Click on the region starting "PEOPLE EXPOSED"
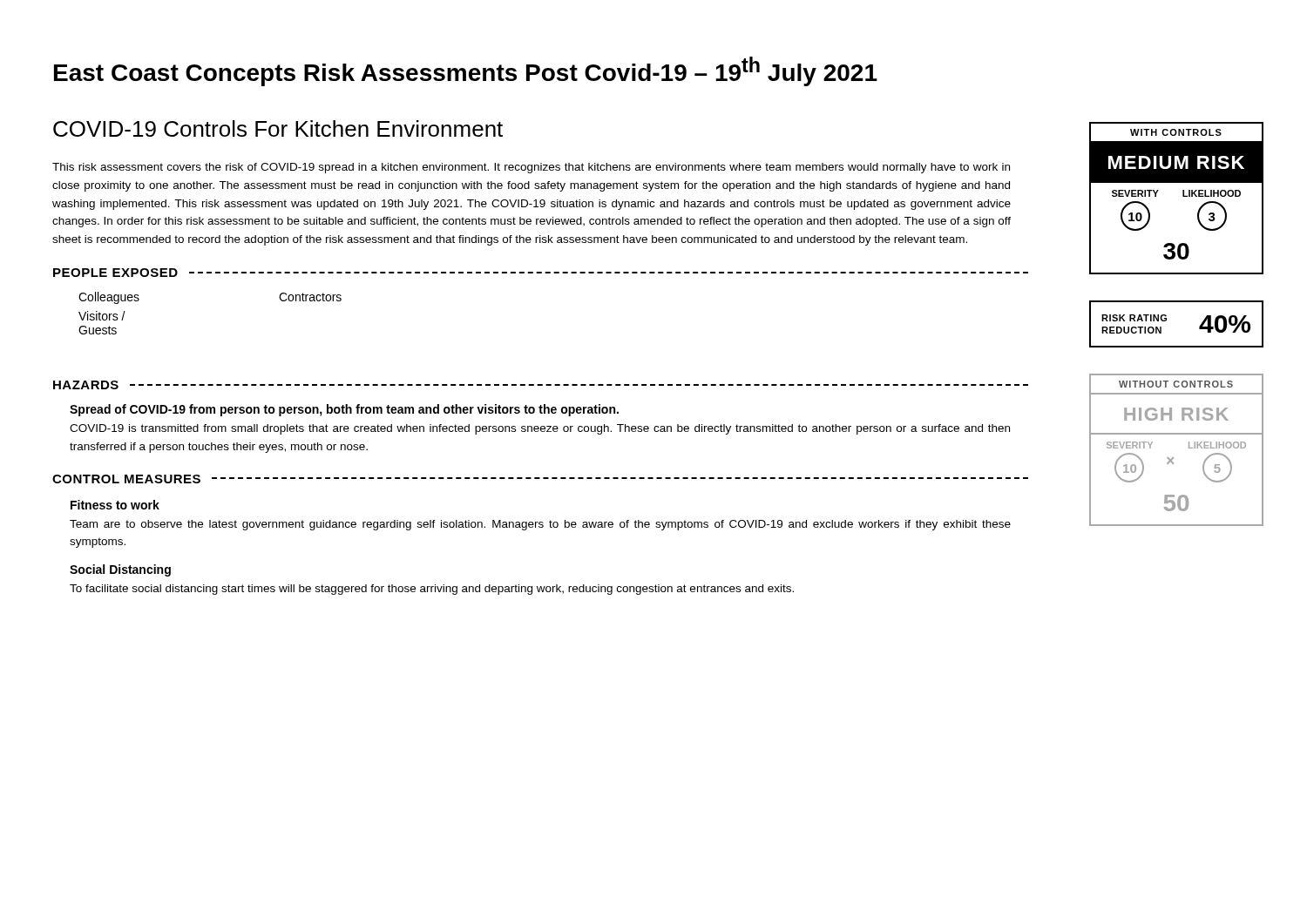Screen dimensions: 924x1307 point(540,272)
